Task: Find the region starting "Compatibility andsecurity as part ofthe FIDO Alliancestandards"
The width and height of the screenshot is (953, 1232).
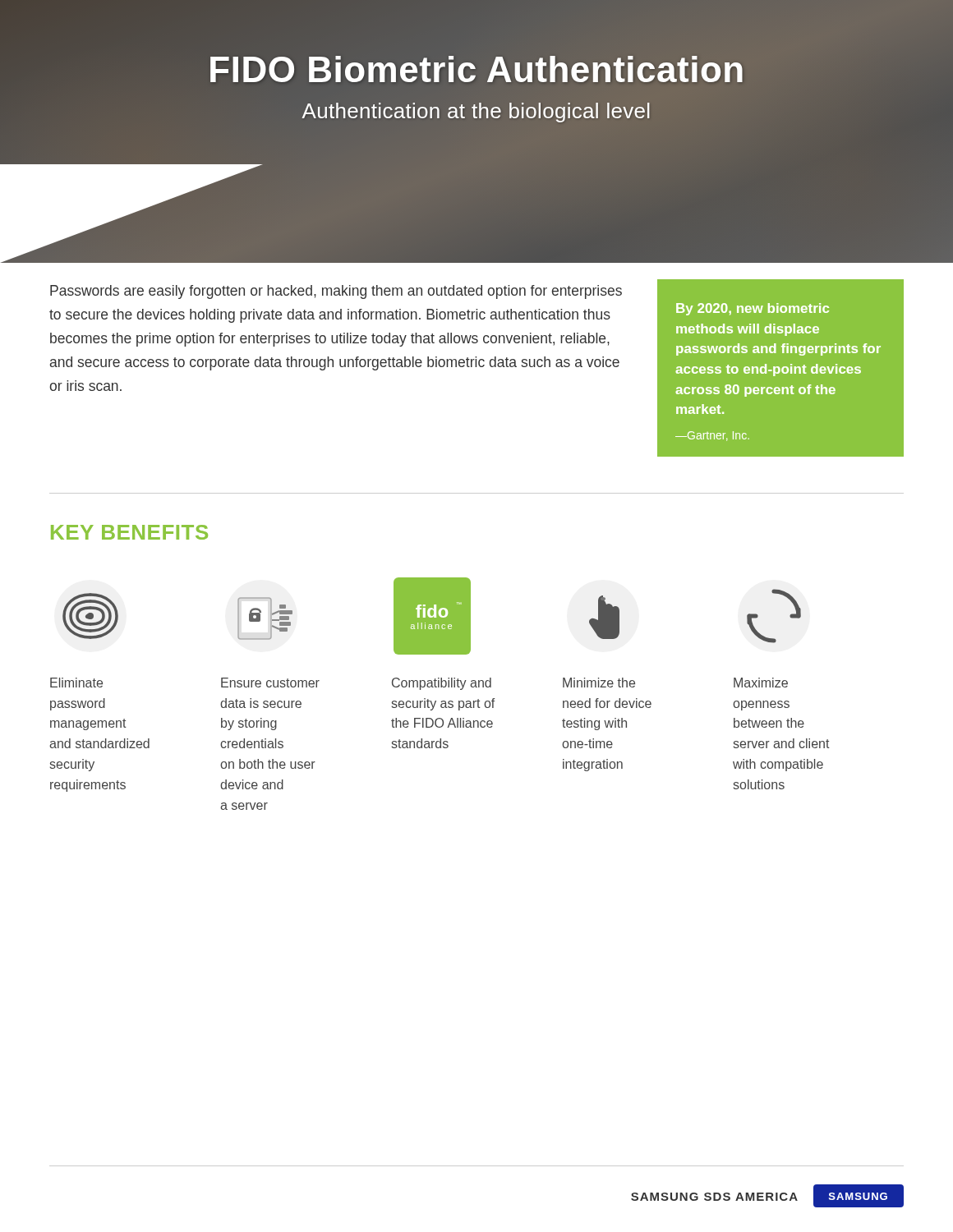Action: click(x=443, y=713)
